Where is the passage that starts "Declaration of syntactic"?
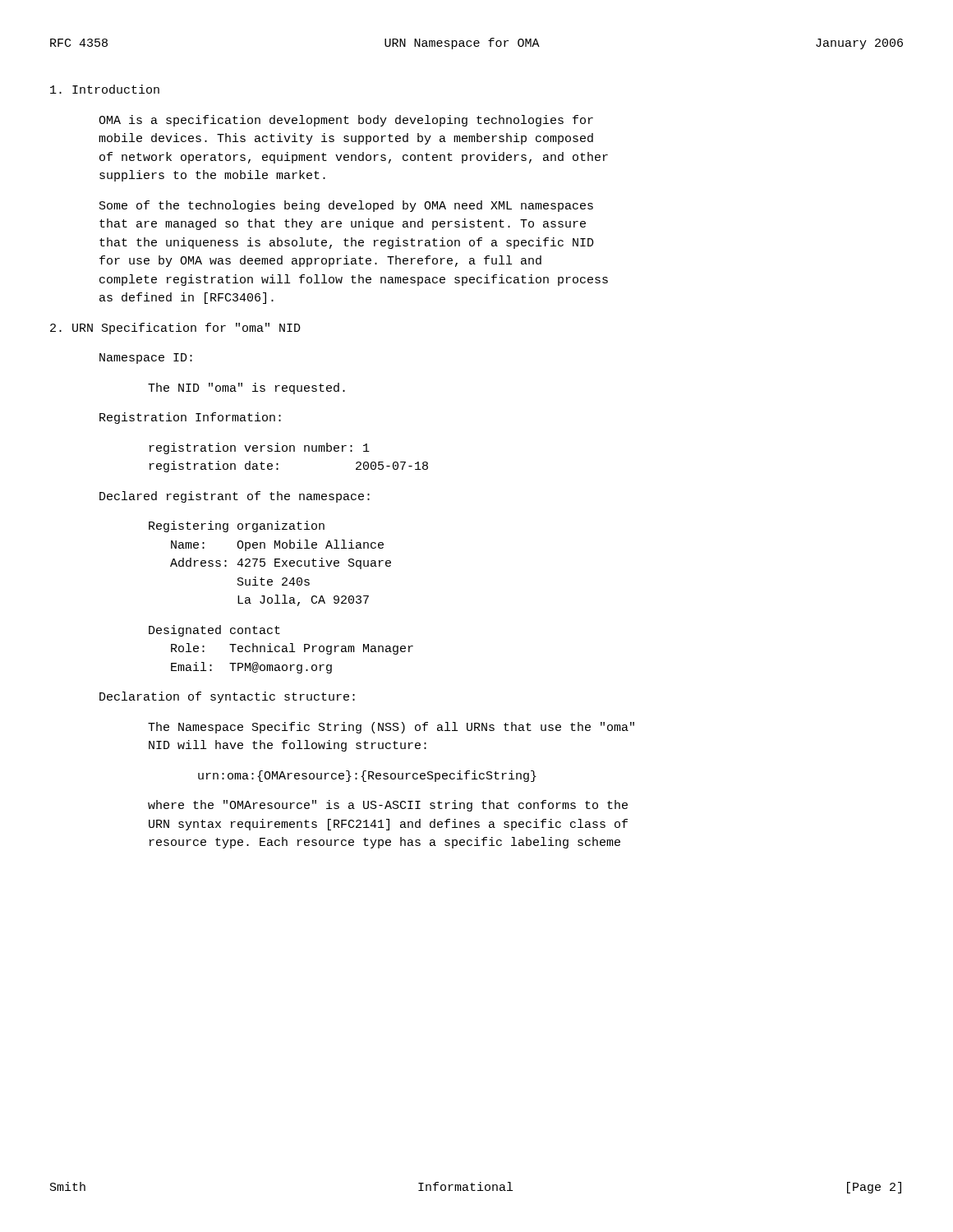This screenshot has width=953, height=1232. (227, 697)
